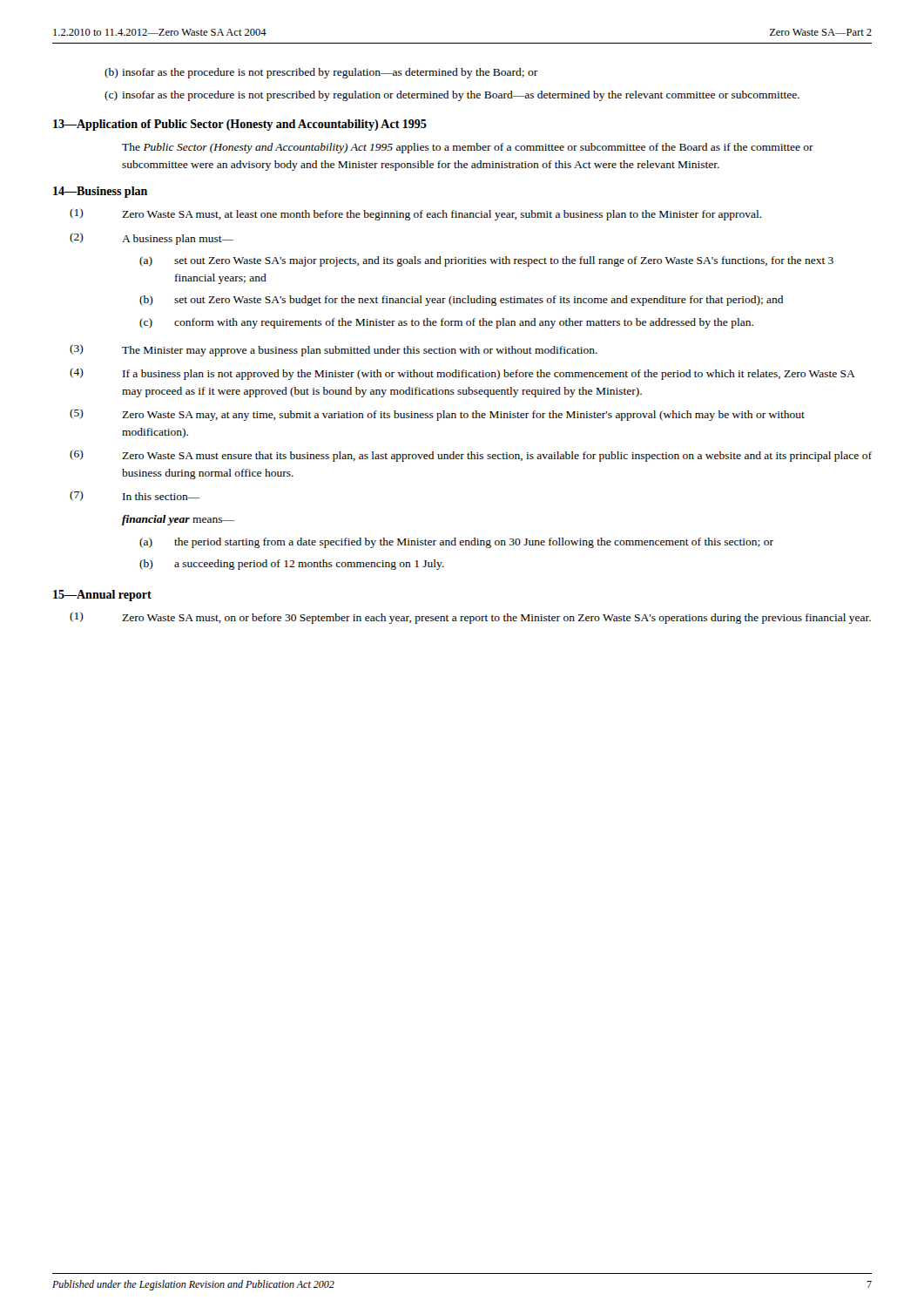
Task: Find the text block starting "(a) the period starting from a date"
Action: [x=497, y=541]
